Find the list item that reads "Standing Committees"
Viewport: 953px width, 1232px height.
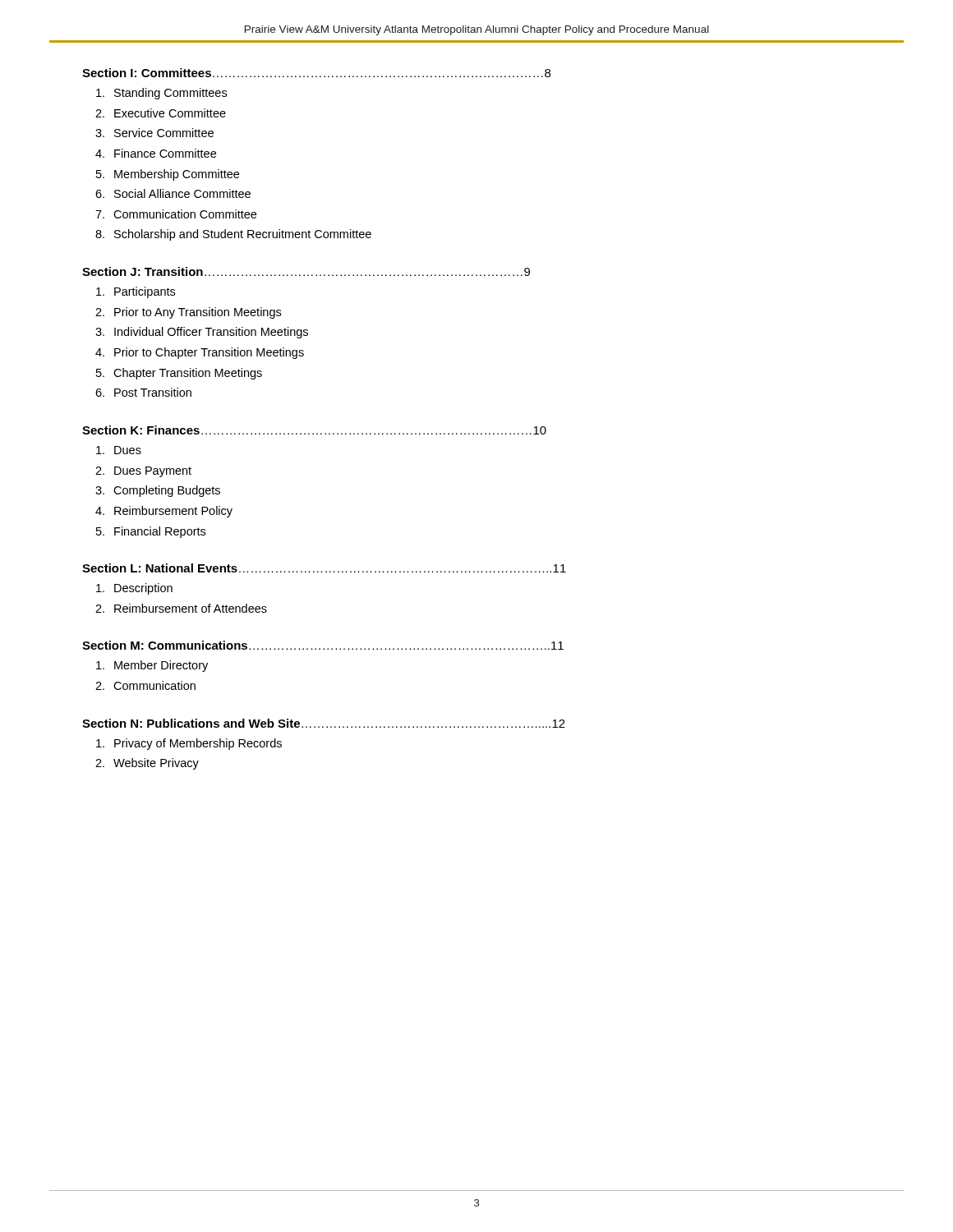(x=155, y=93)
